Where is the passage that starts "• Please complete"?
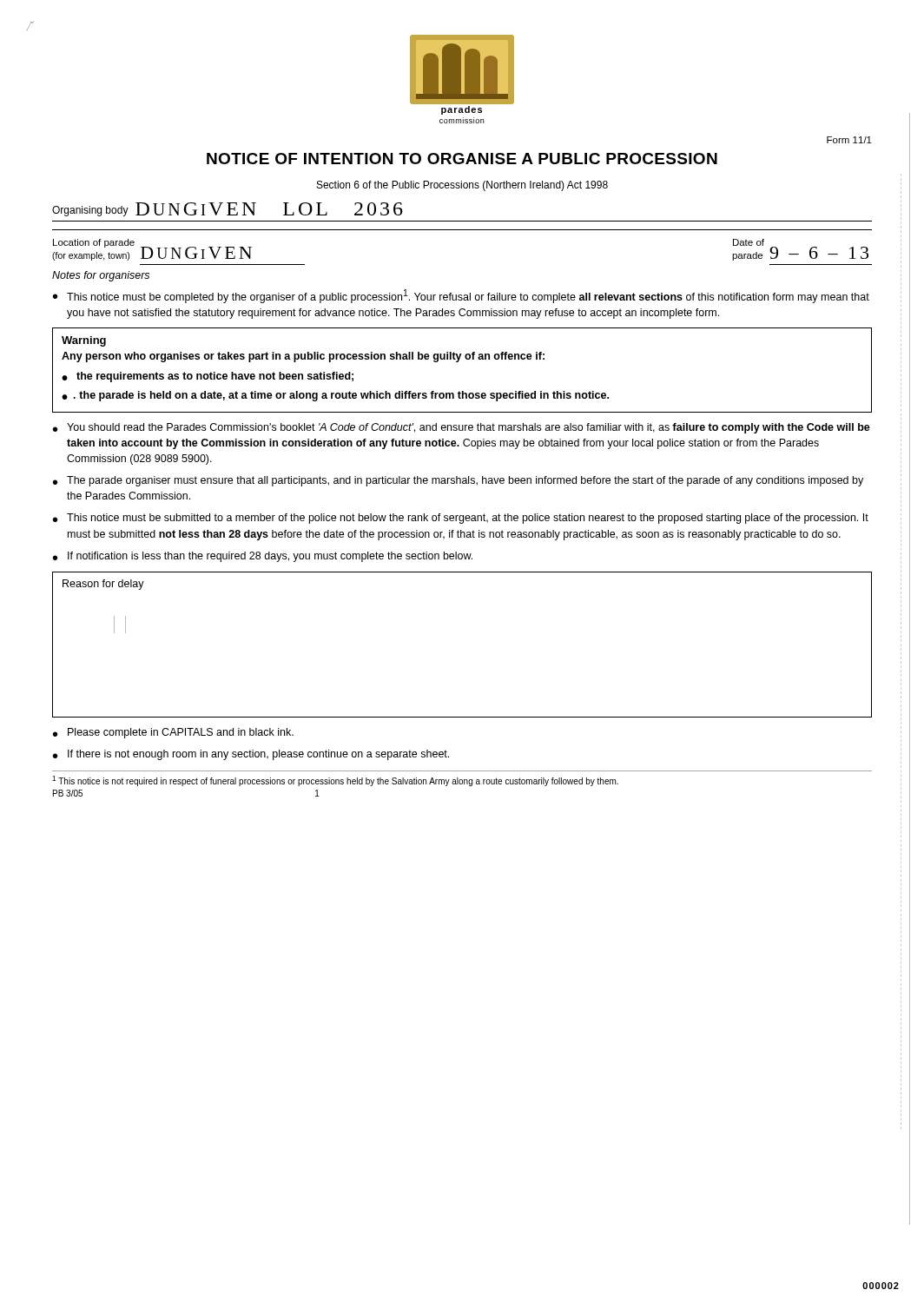924x1303 pixels. coord(173,733)
